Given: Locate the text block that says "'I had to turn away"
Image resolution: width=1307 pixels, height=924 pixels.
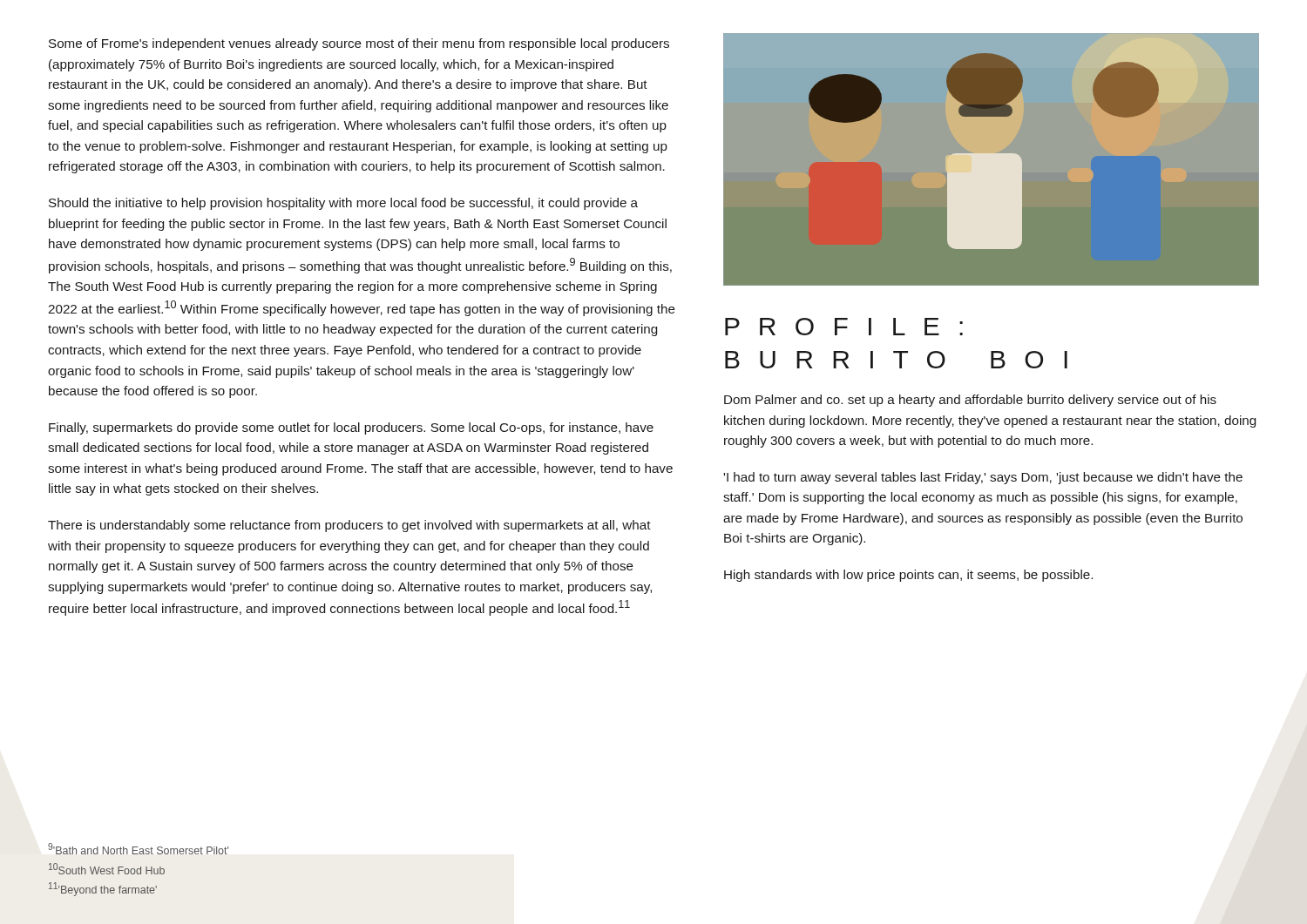Looking at the screenshot, I should point(991,508).
